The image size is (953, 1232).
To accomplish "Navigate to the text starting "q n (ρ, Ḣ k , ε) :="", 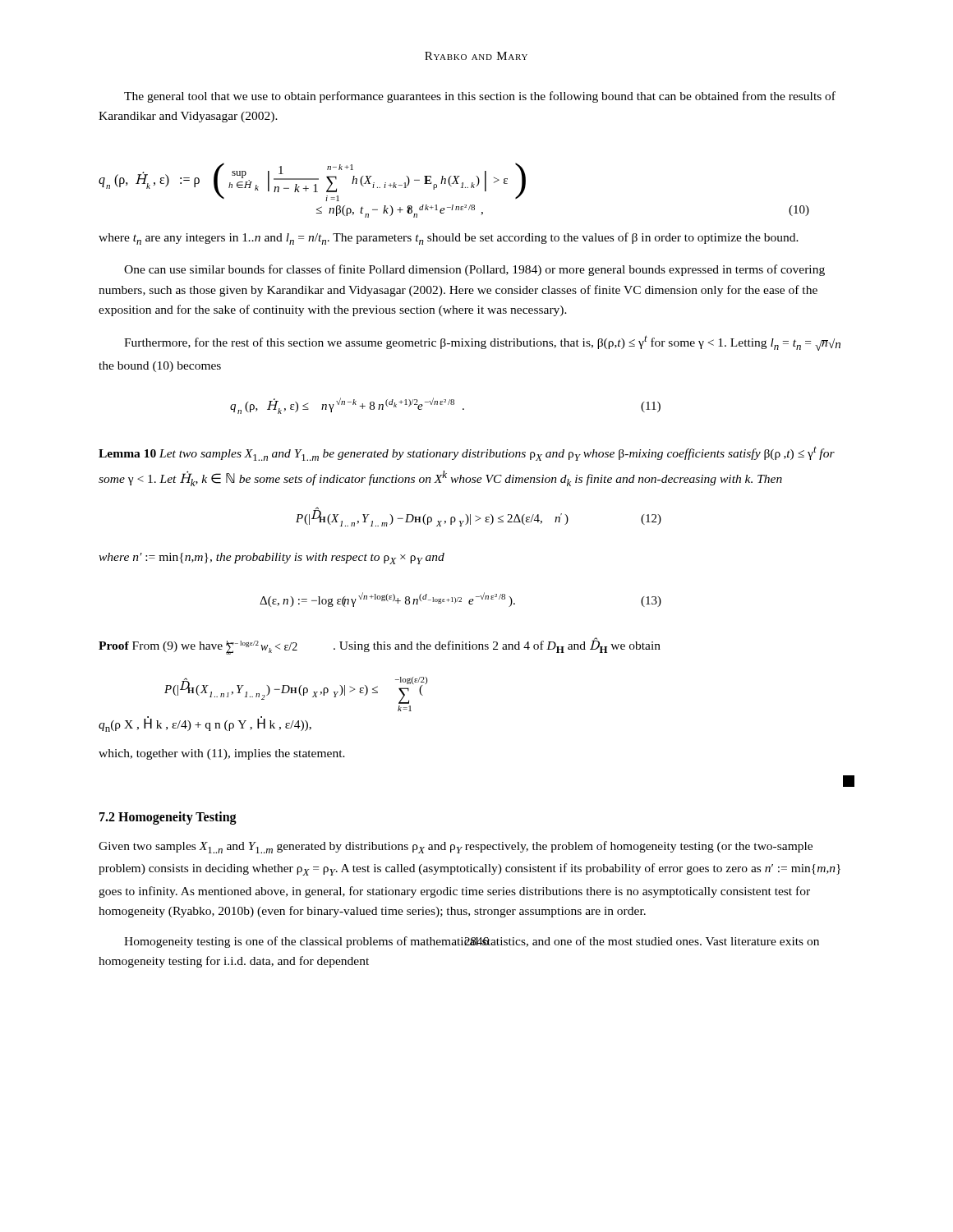I will coord(468,180).
